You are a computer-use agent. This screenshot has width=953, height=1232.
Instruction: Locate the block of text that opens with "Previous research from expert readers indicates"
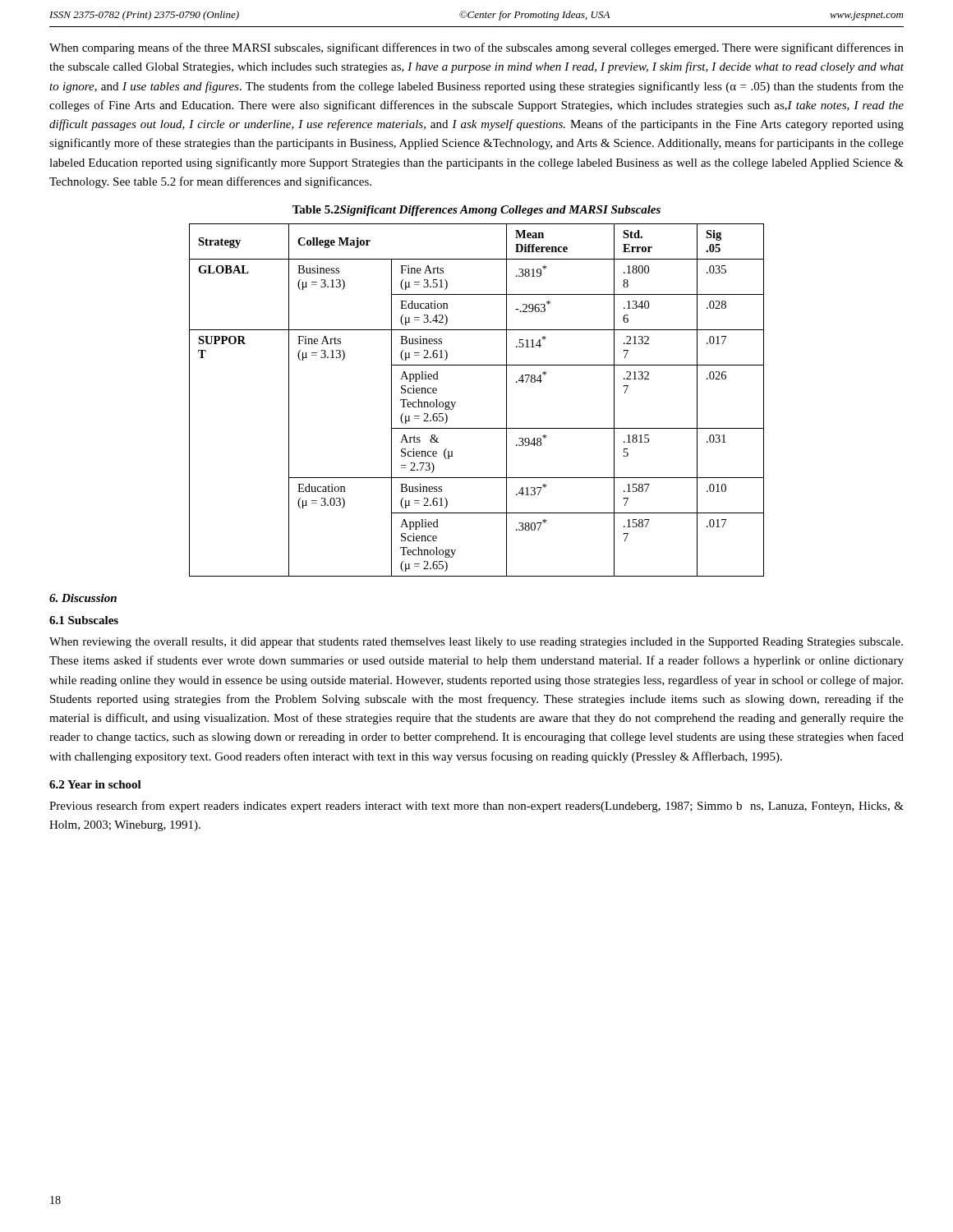point(476,815)
